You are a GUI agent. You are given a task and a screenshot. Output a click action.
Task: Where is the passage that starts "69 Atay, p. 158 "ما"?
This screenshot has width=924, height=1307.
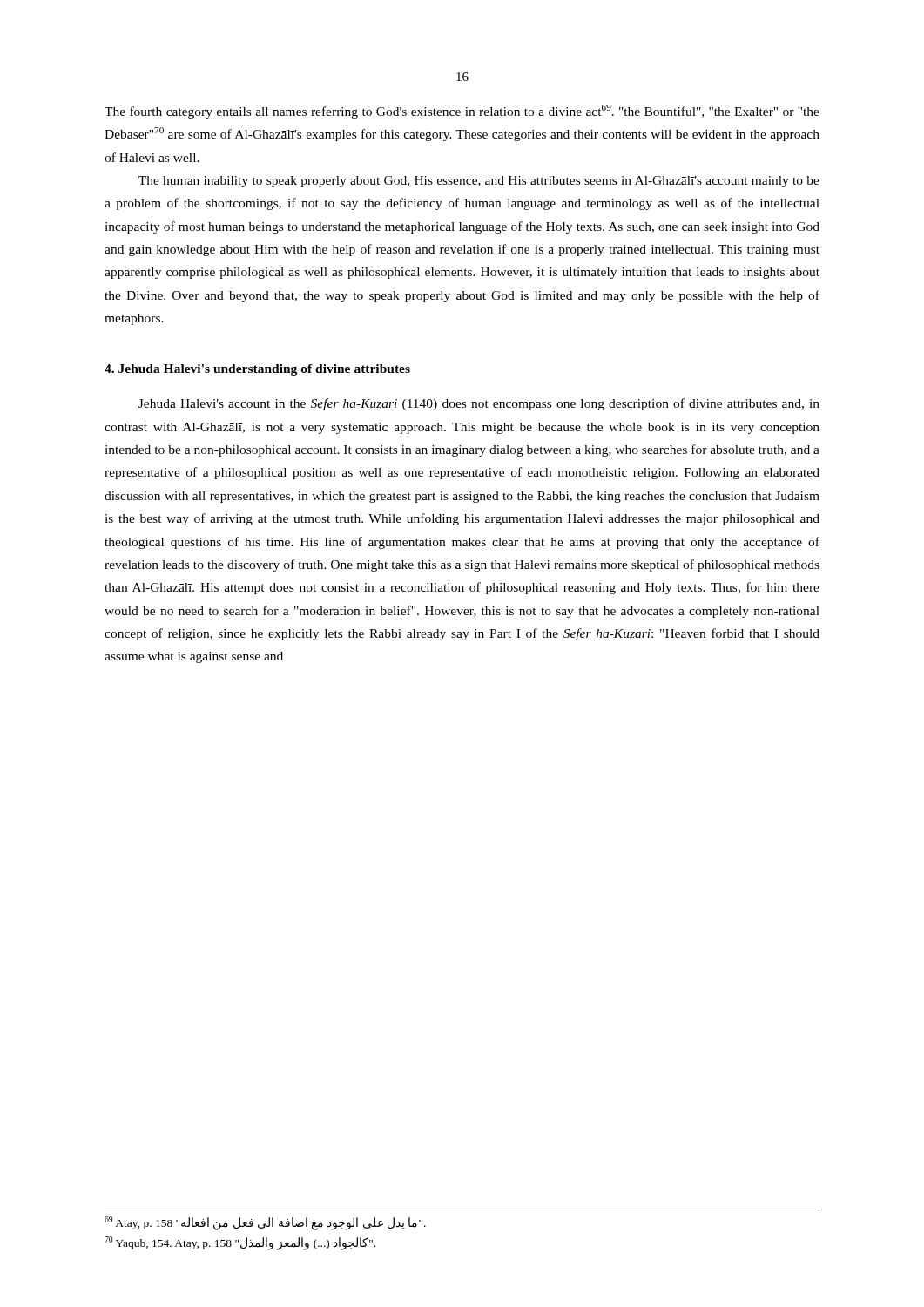[265, 1223]
